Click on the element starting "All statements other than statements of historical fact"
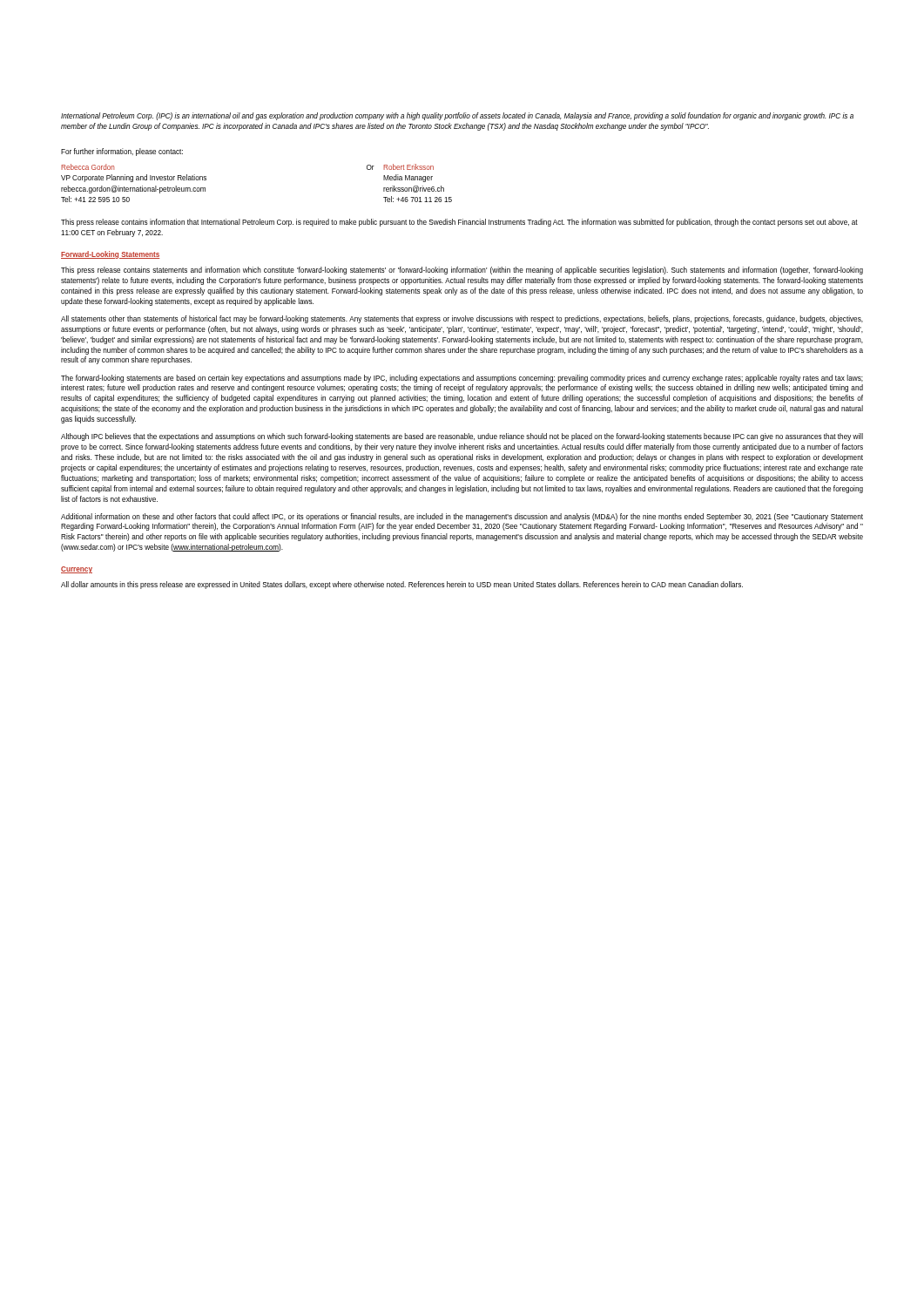924x1307 pixels. pyautogui.click(x=462, y=340)
